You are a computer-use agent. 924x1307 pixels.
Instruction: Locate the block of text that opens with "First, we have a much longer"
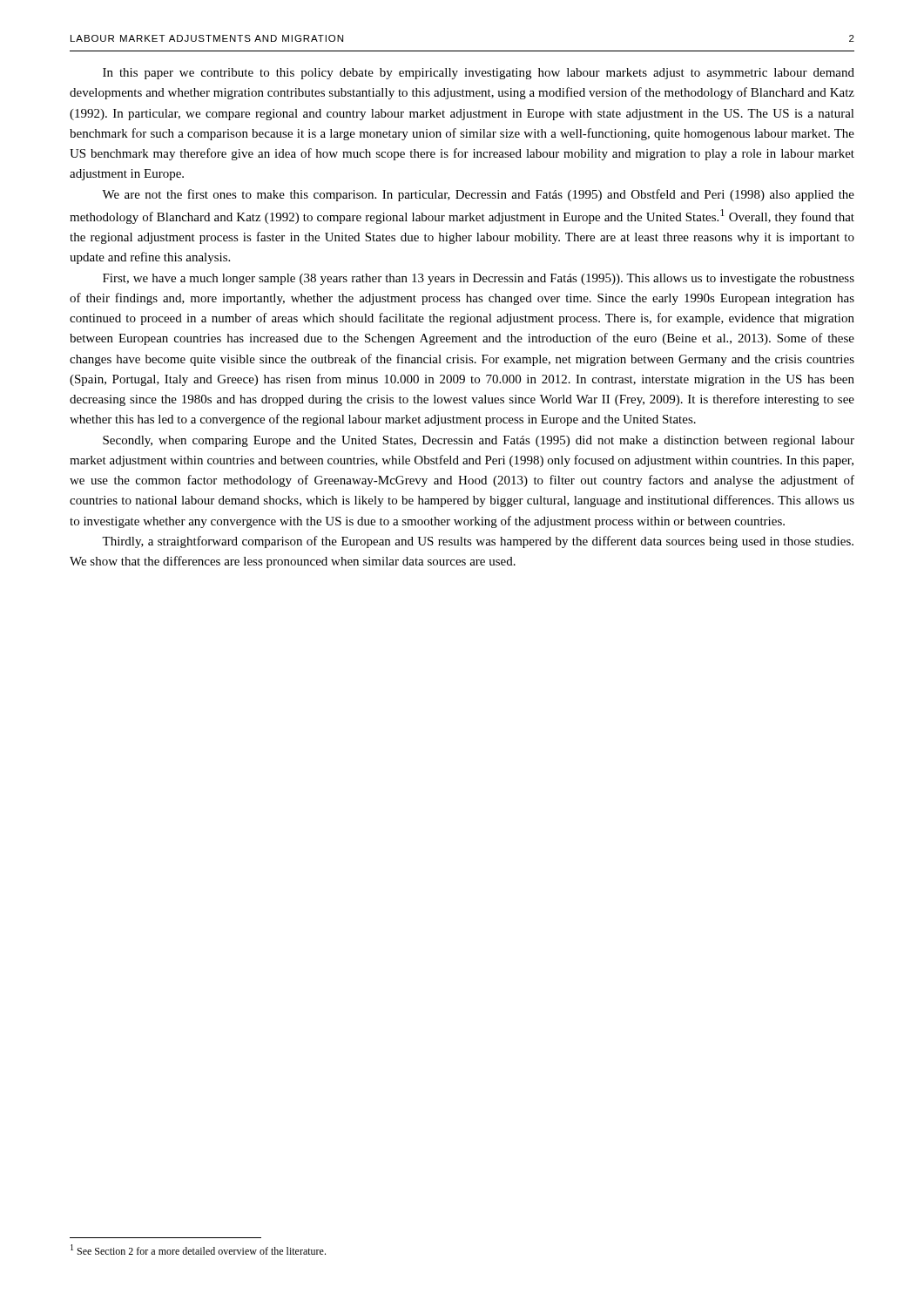462,349
